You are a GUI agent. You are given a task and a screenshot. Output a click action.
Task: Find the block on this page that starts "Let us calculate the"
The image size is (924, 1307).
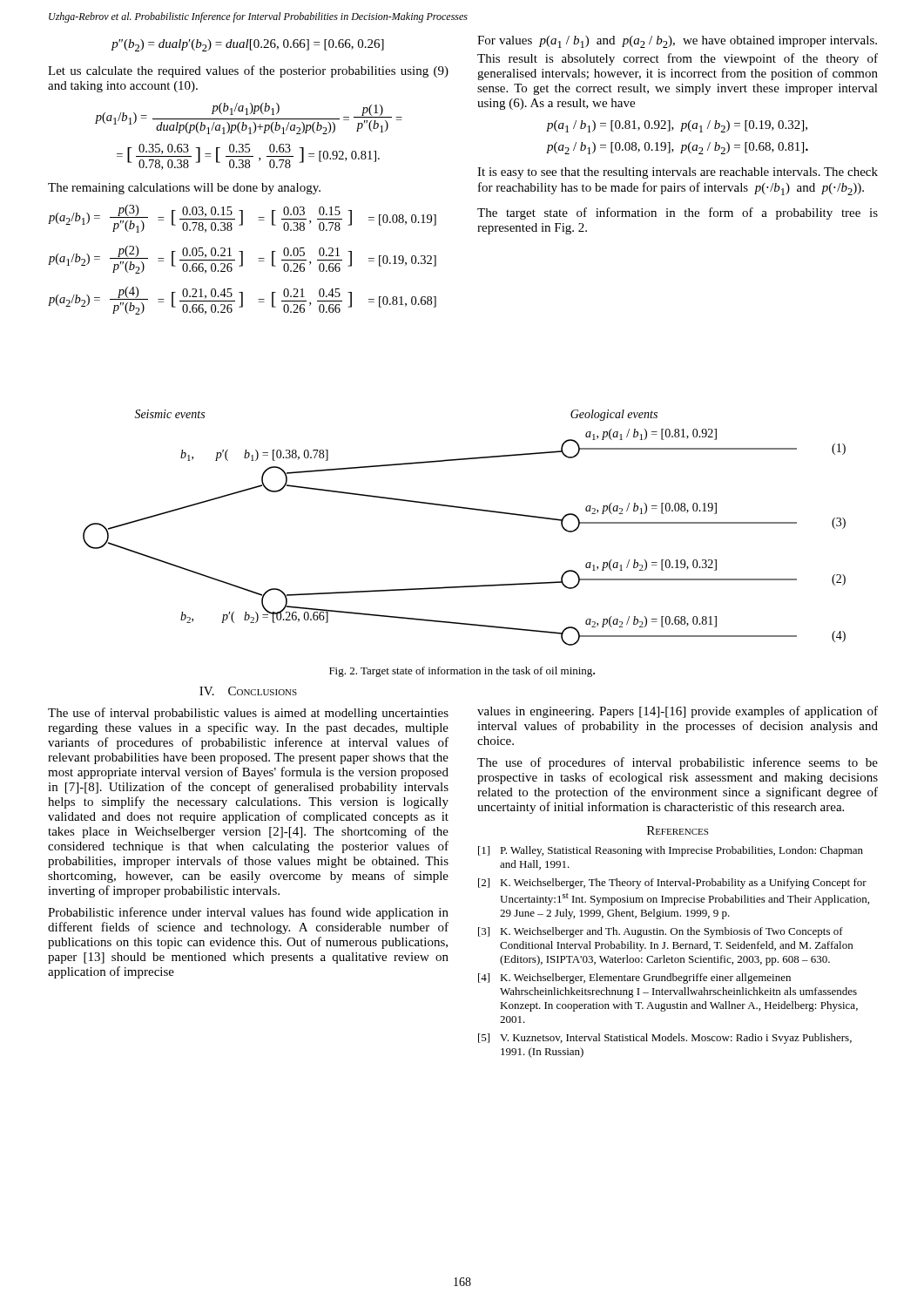(248, 78)
